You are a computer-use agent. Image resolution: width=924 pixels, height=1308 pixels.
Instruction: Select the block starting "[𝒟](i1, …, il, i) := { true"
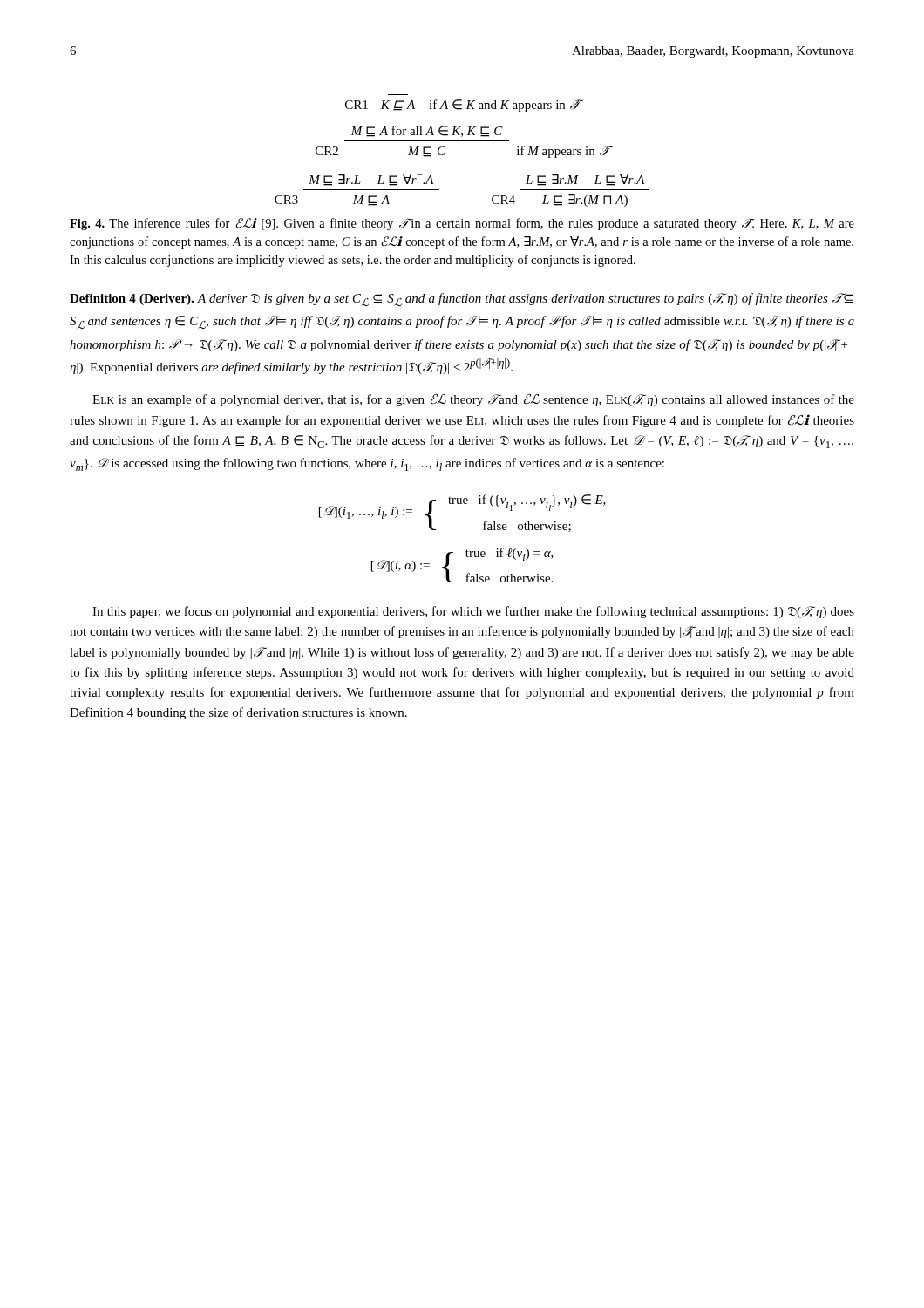click(462, 539)
